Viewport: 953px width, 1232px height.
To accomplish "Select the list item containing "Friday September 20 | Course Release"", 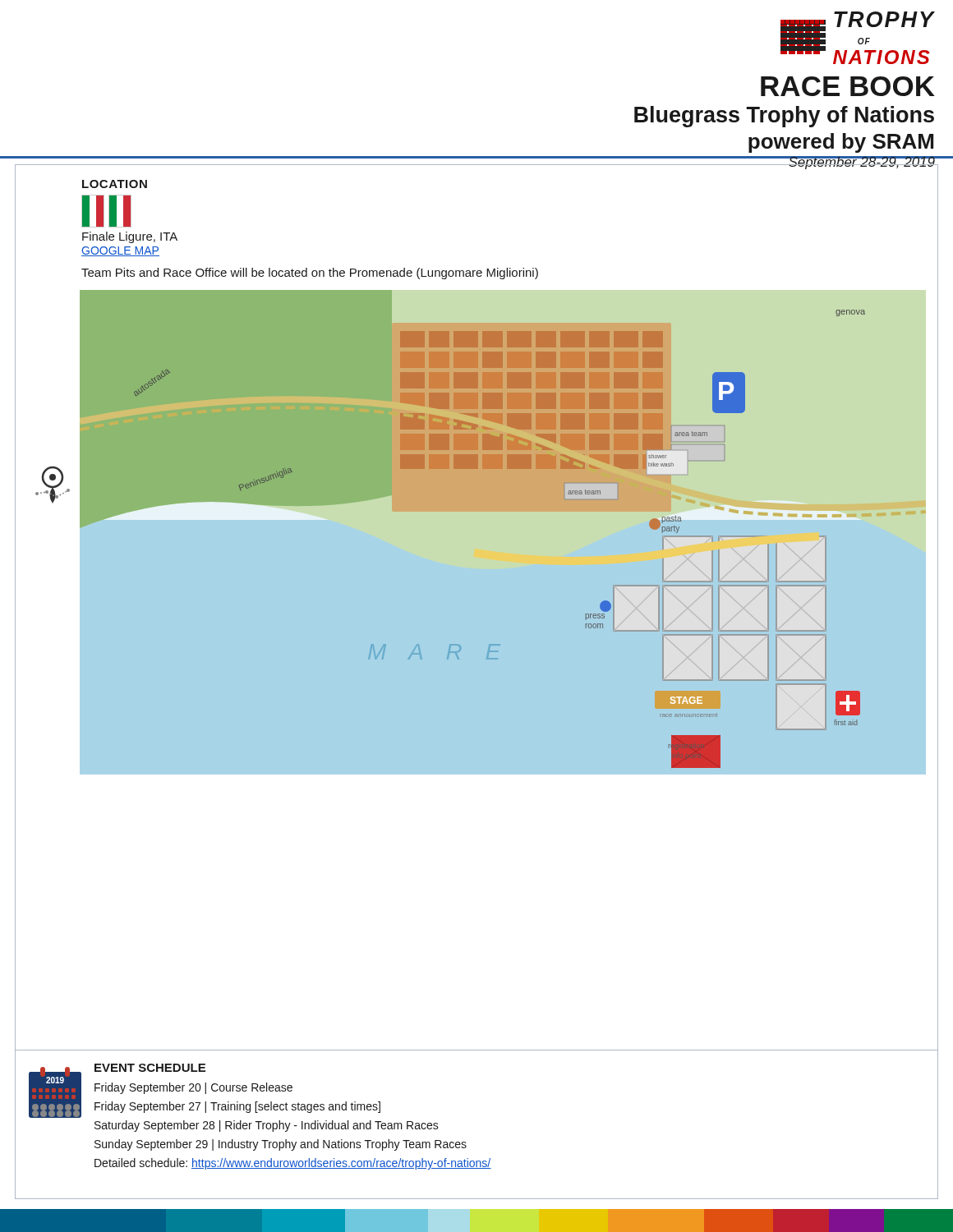I will pos(193,1087).
